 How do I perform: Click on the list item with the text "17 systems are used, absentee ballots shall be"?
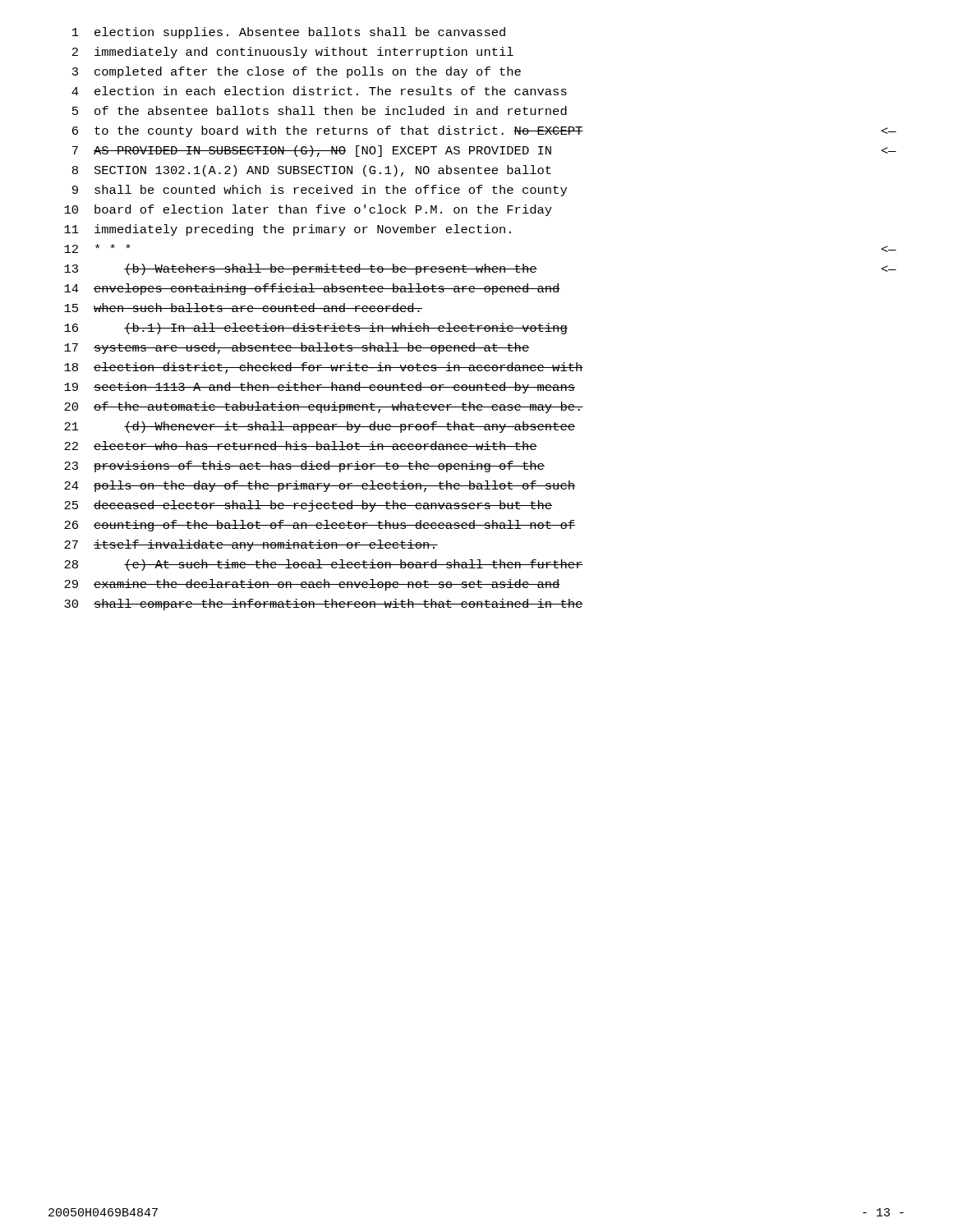pyautogui.click(x=476, y=348)
